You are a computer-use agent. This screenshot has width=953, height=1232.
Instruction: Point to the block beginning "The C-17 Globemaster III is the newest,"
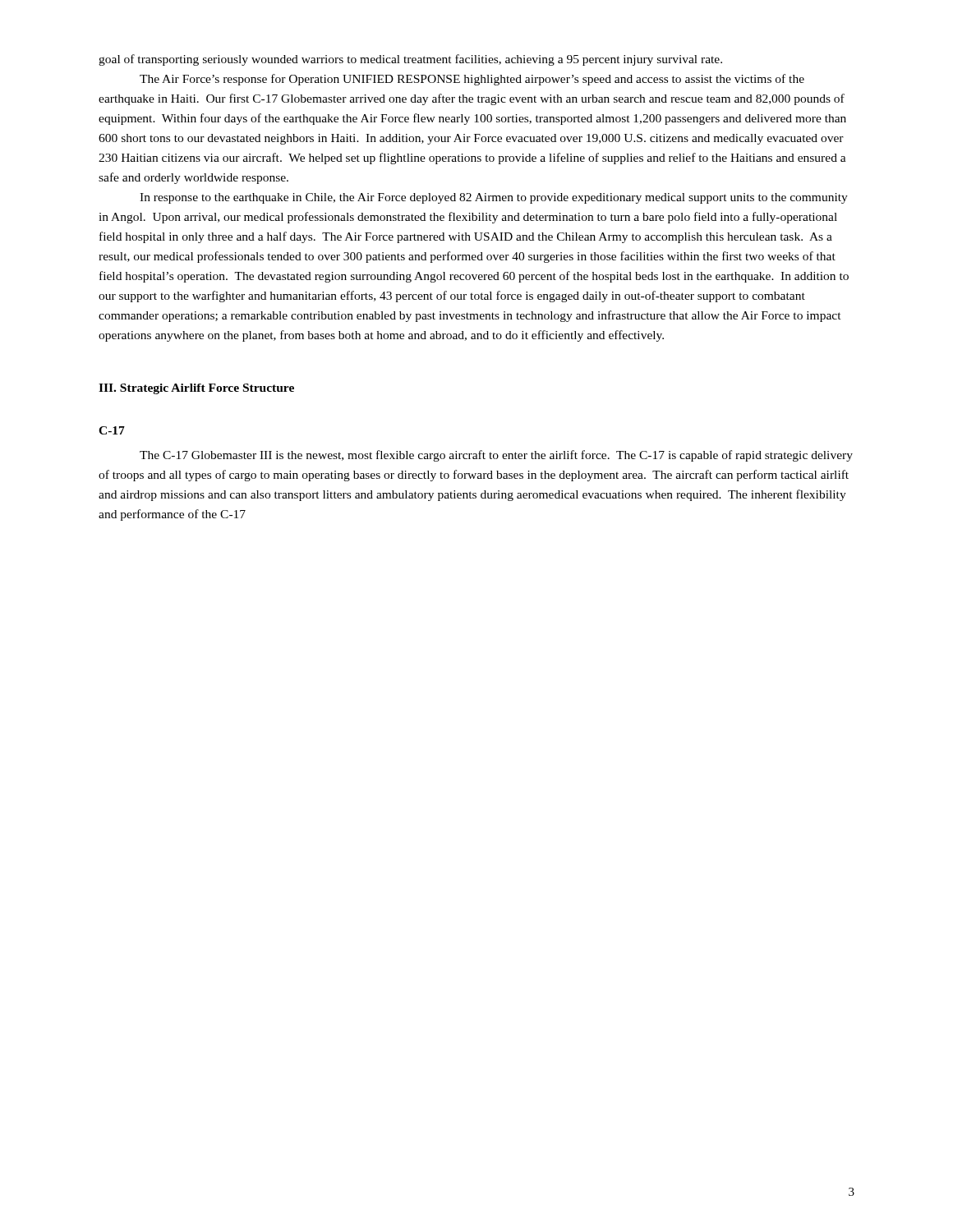coord(476,485)
